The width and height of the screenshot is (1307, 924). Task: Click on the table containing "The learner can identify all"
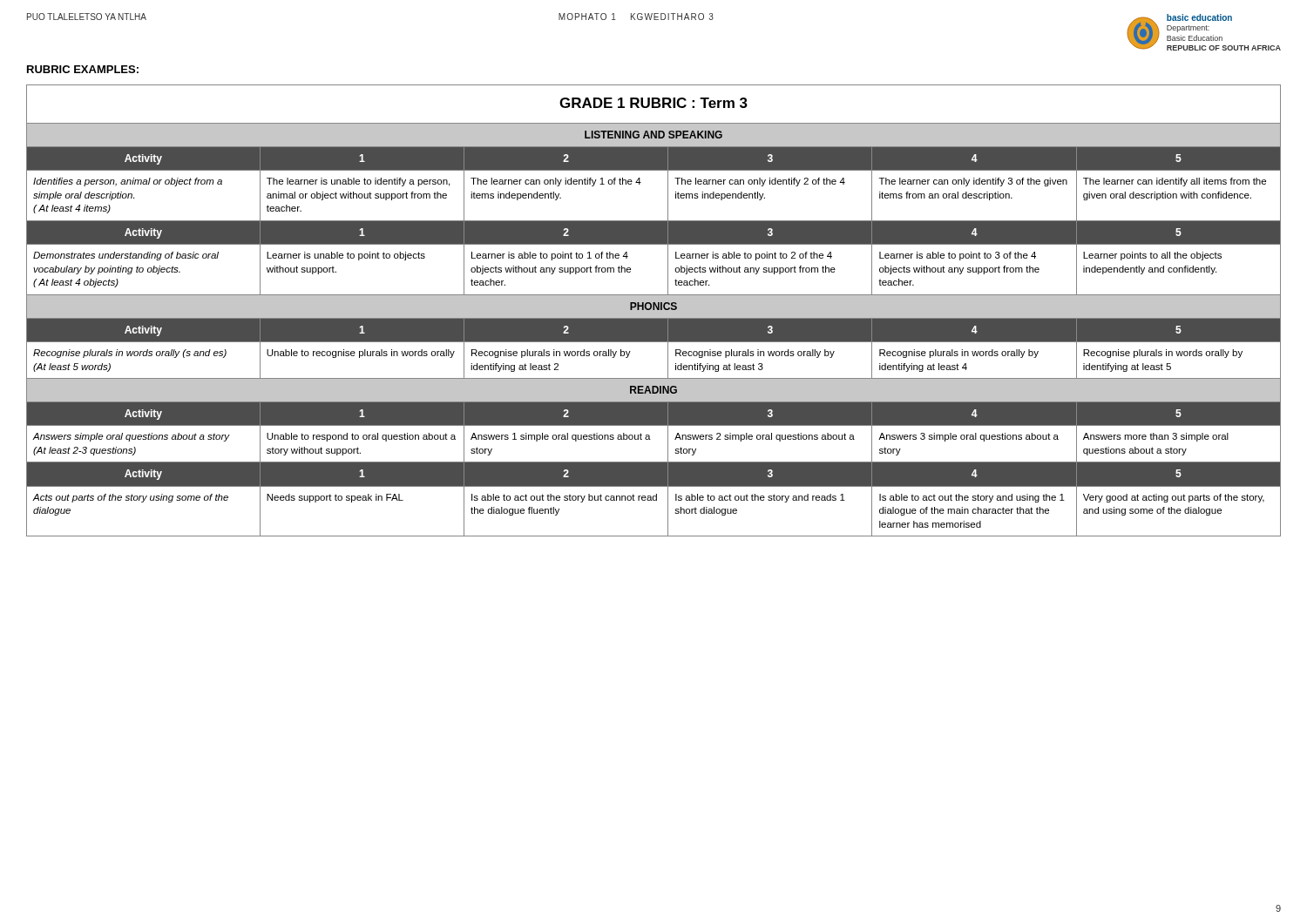point(654,311)
